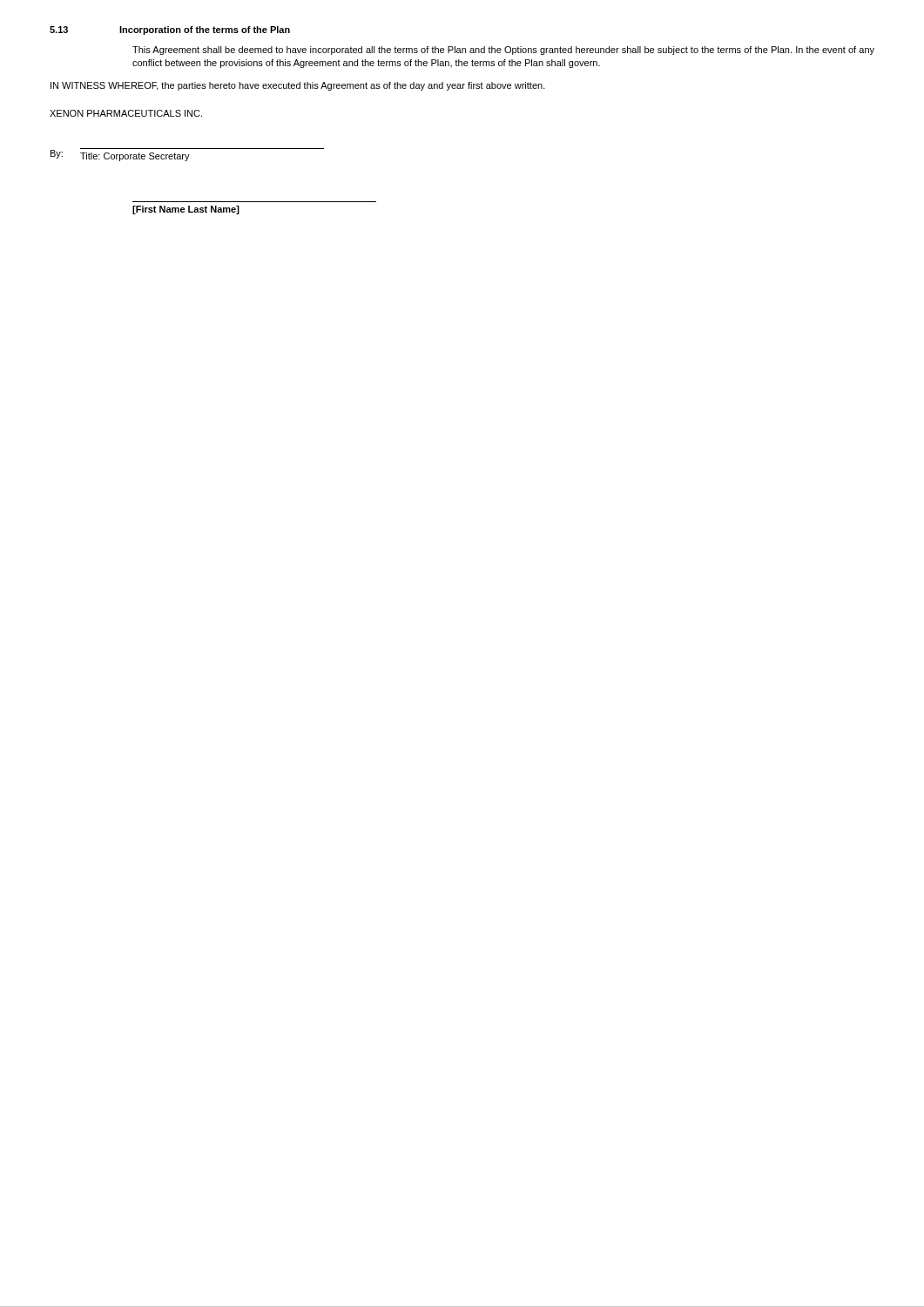Find the block on this page that starts "This Agreement shall be"
The height and width of the screenshot is (1307, 924).
click(503, 56)
